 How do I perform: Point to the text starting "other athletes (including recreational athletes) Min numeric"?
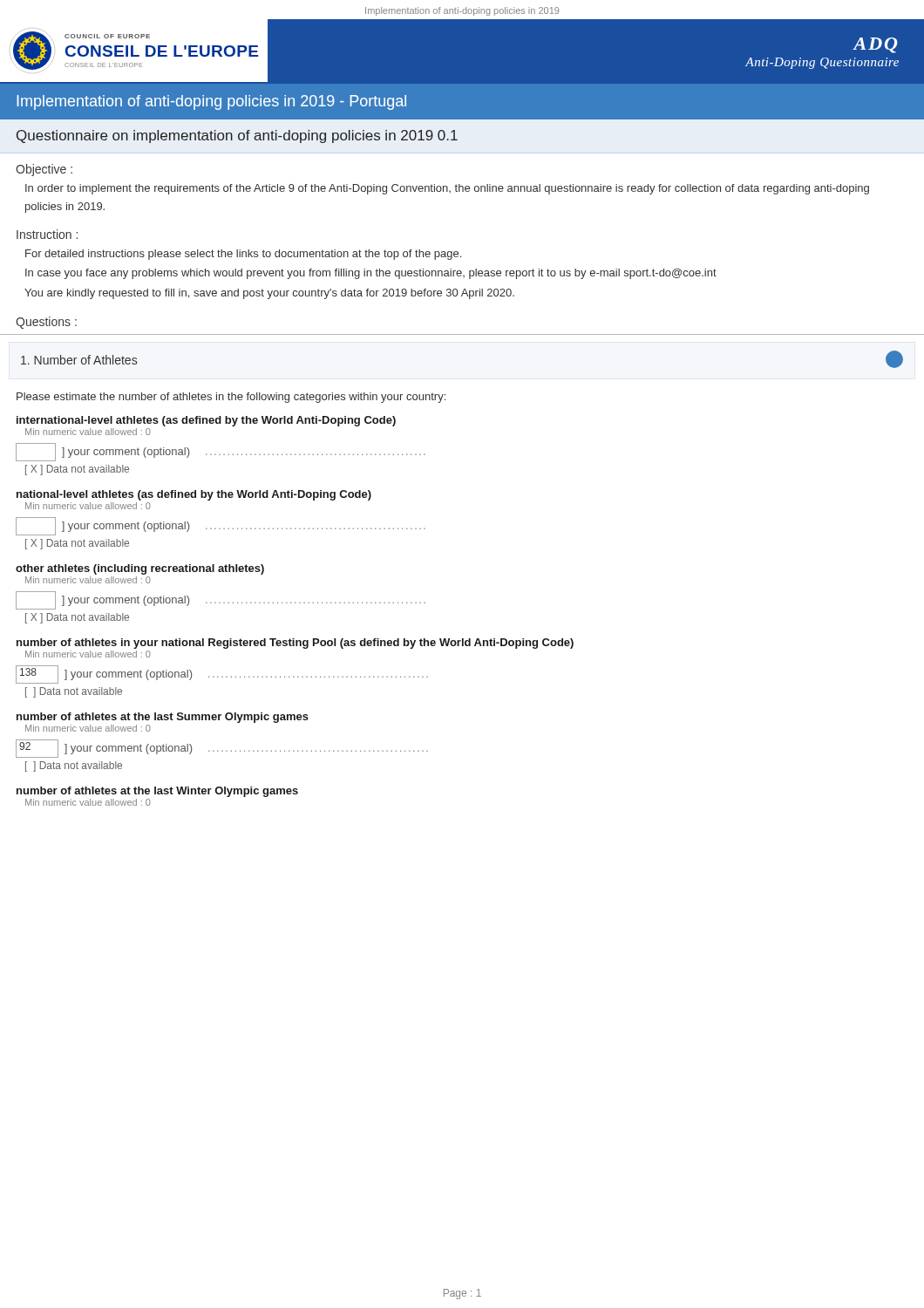click(x=140, y=569)
